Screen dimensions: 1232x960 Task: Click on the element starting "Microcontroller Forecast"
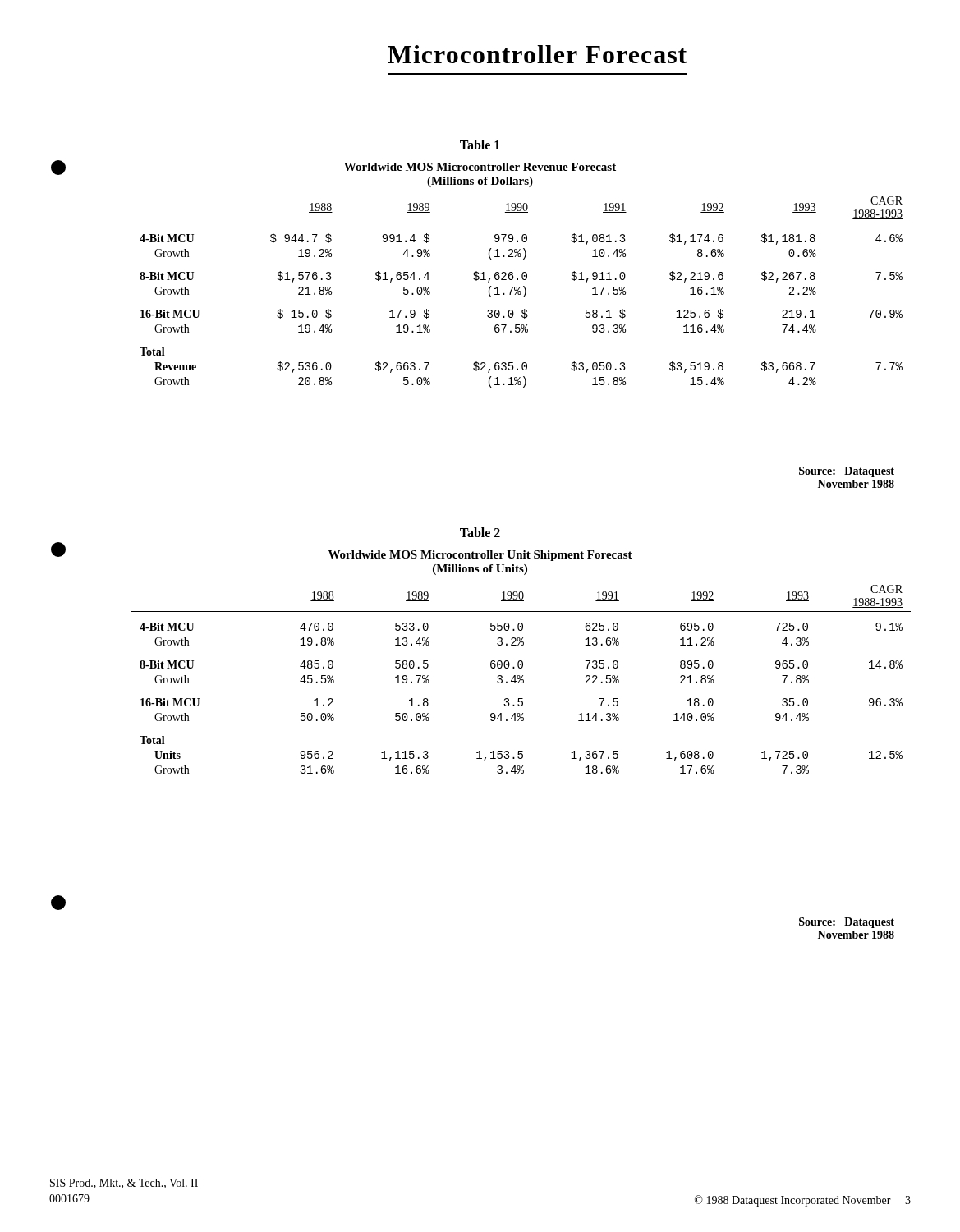(x=538, y=57)
